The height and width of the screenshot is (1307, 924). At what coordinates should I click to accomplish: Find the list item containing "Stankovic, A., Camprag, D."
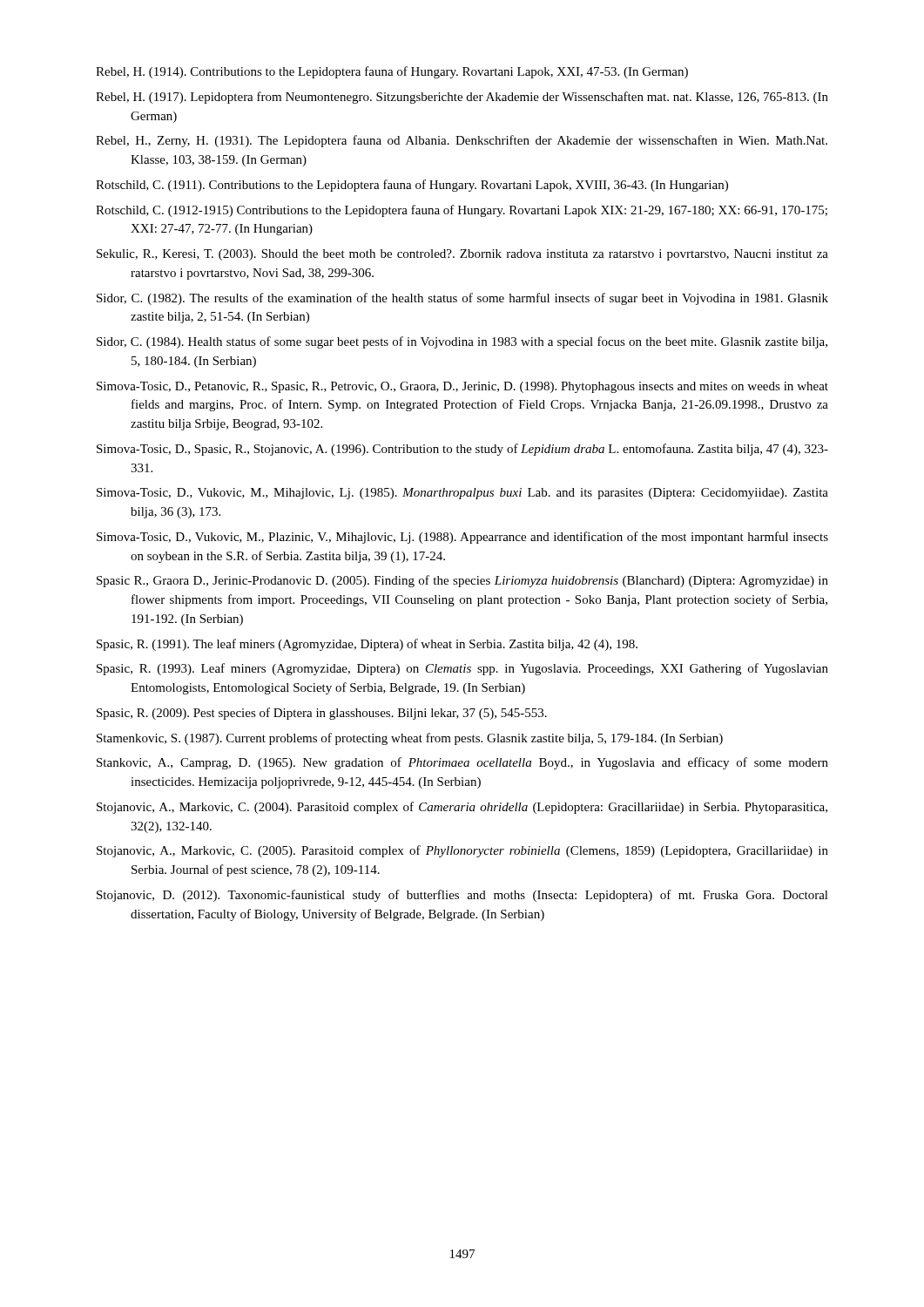[x=462, y=772]
